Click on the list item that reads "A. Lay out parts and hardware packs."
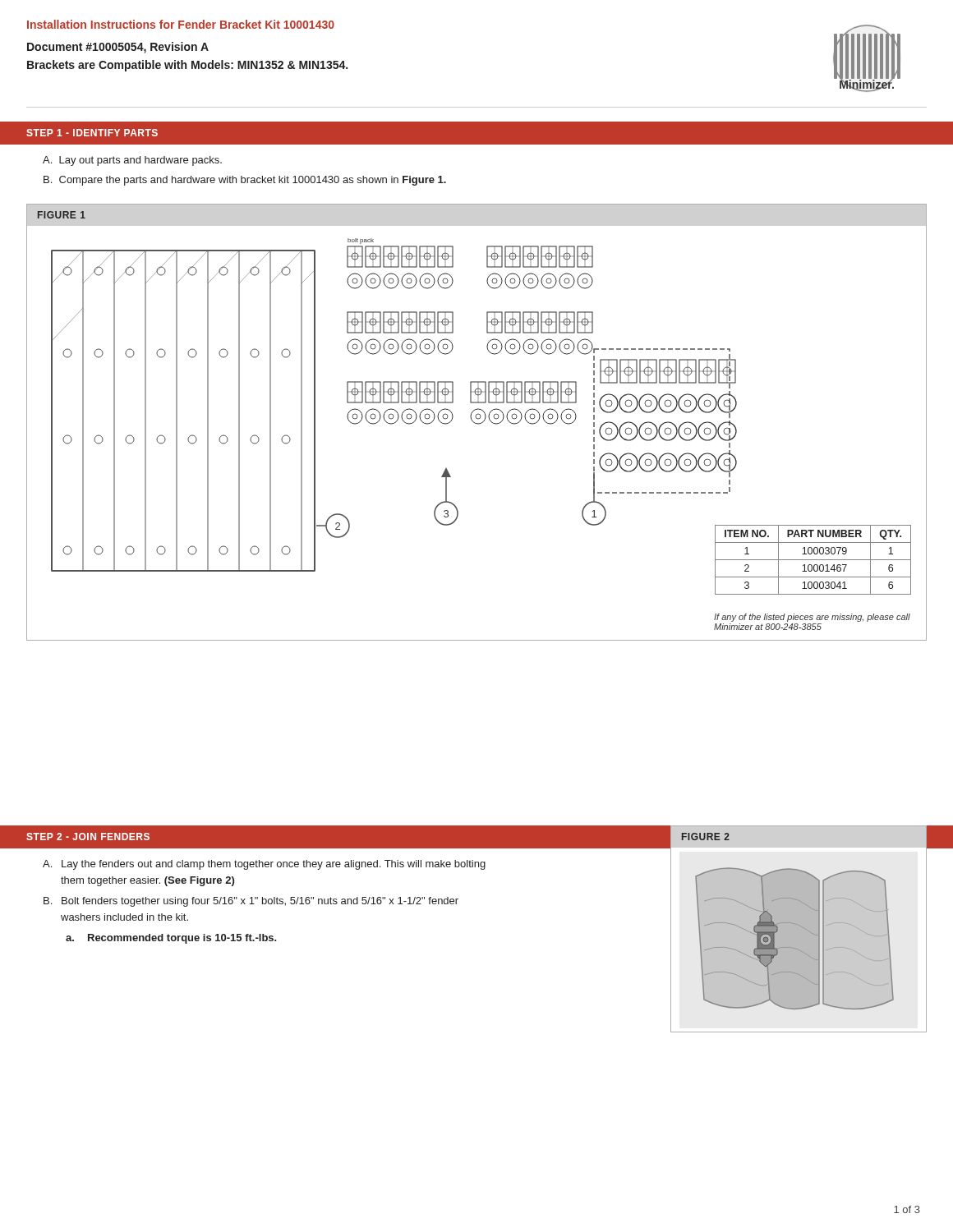Screen dimensions: 1232x953 133,160
